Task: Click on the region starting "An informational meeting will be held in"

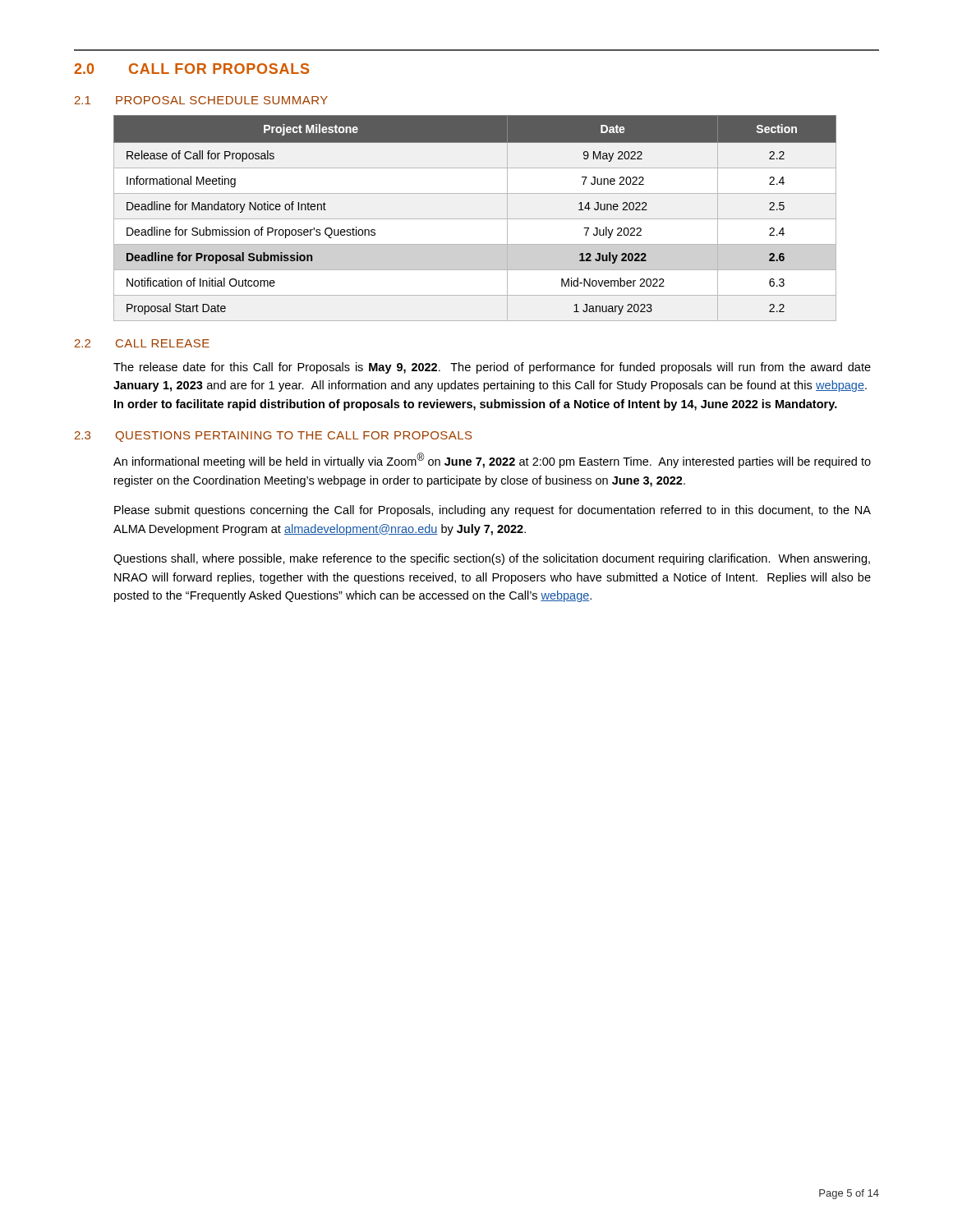Action: [x=492, y=469]
